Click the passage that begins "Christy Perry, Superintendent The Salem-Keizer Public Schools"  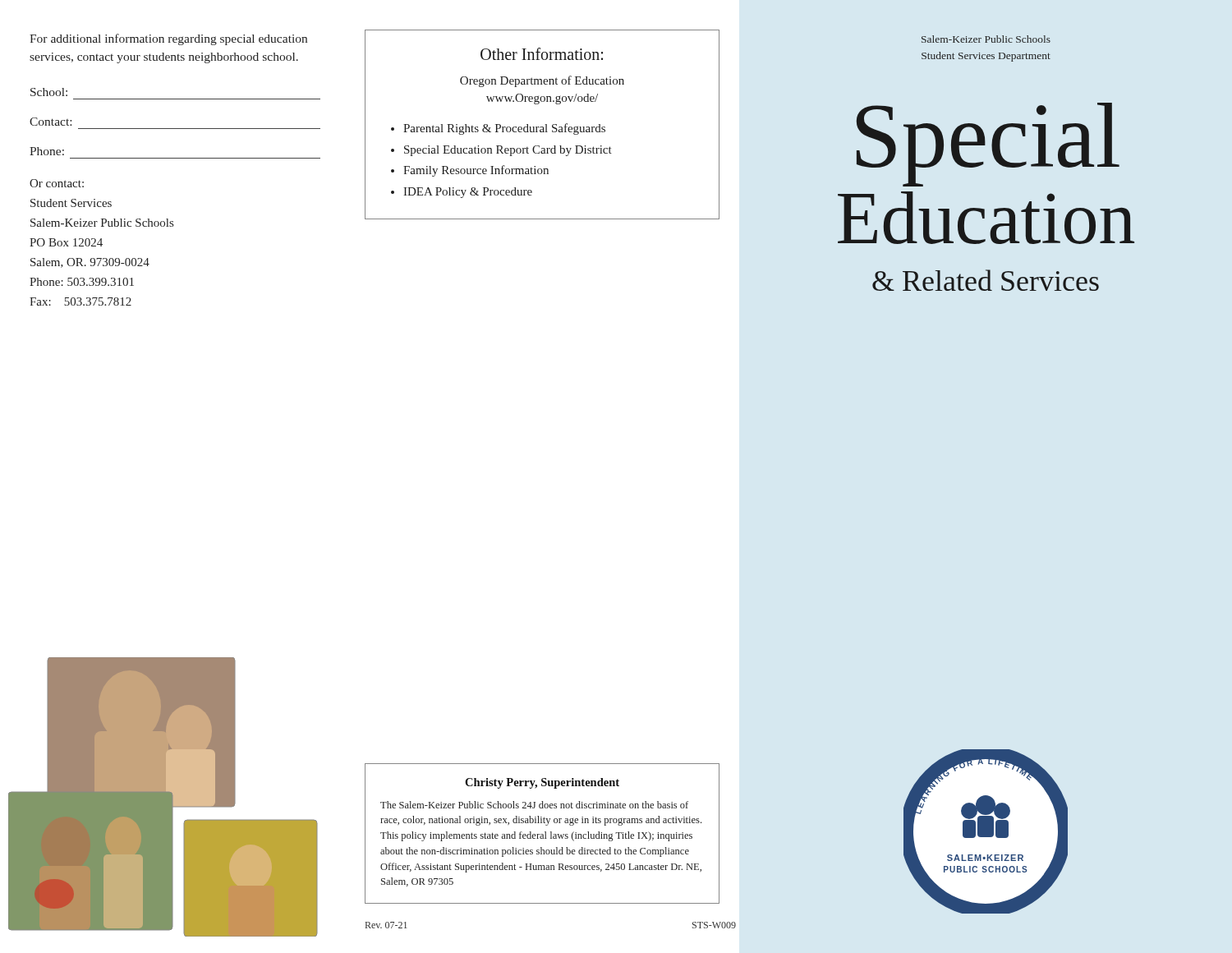pos(542,832)
